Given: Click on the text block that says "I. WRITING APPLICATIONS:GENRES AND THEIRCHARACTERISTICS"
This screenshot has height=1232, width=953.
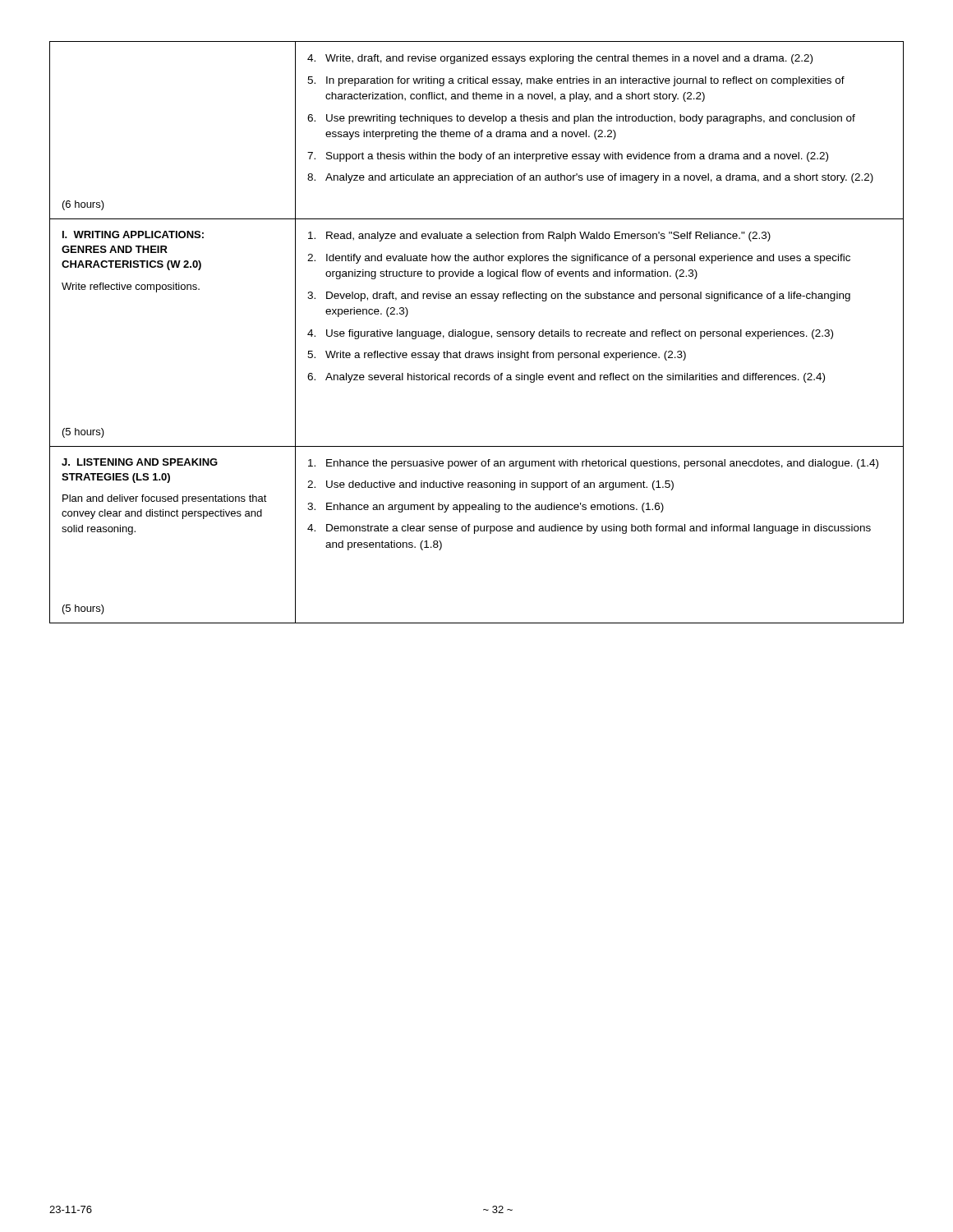Looking at the screenshot, I should [133, 234].
